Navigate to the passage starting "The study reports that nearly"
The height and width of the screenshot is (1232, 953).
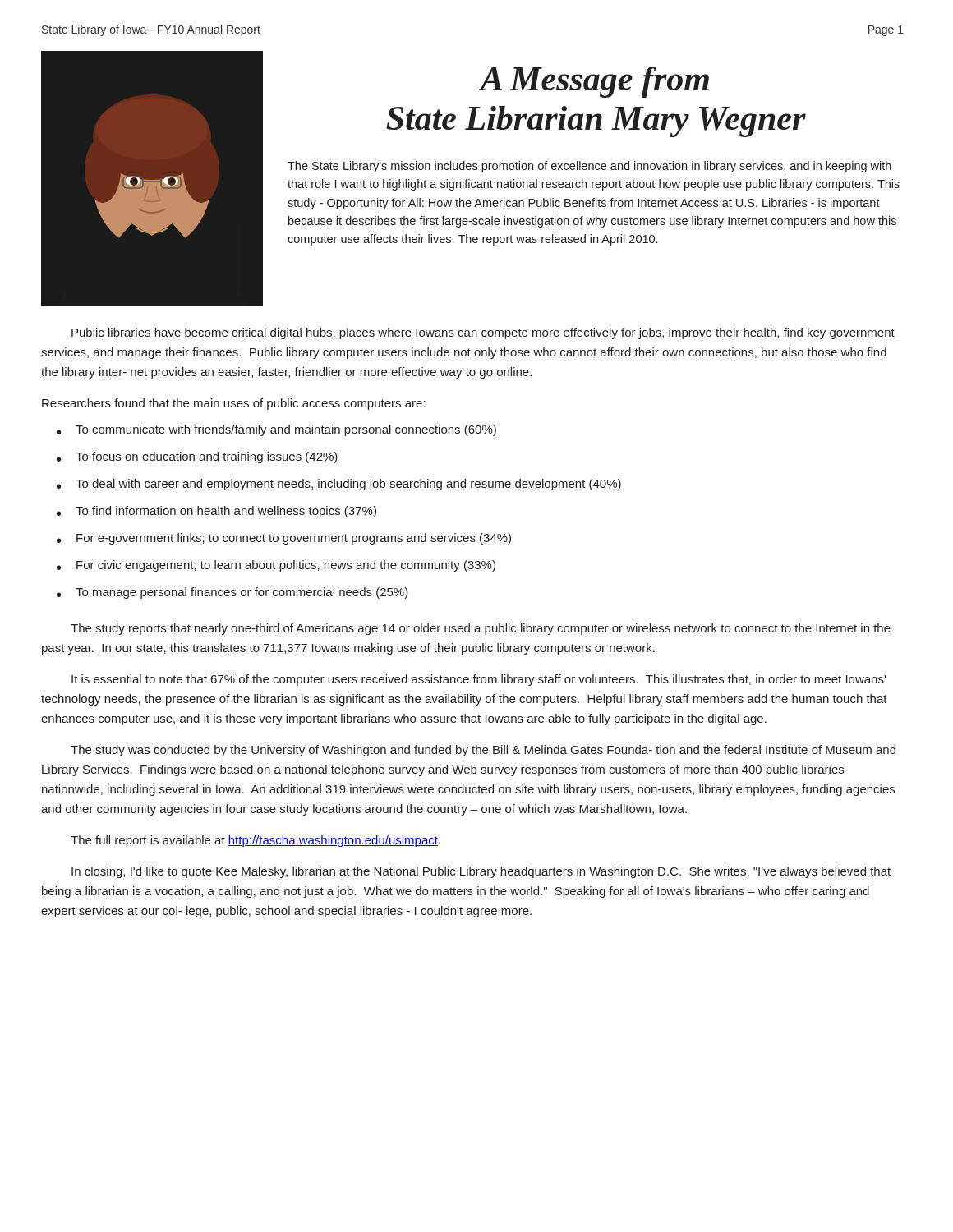[x=466, y=638]
